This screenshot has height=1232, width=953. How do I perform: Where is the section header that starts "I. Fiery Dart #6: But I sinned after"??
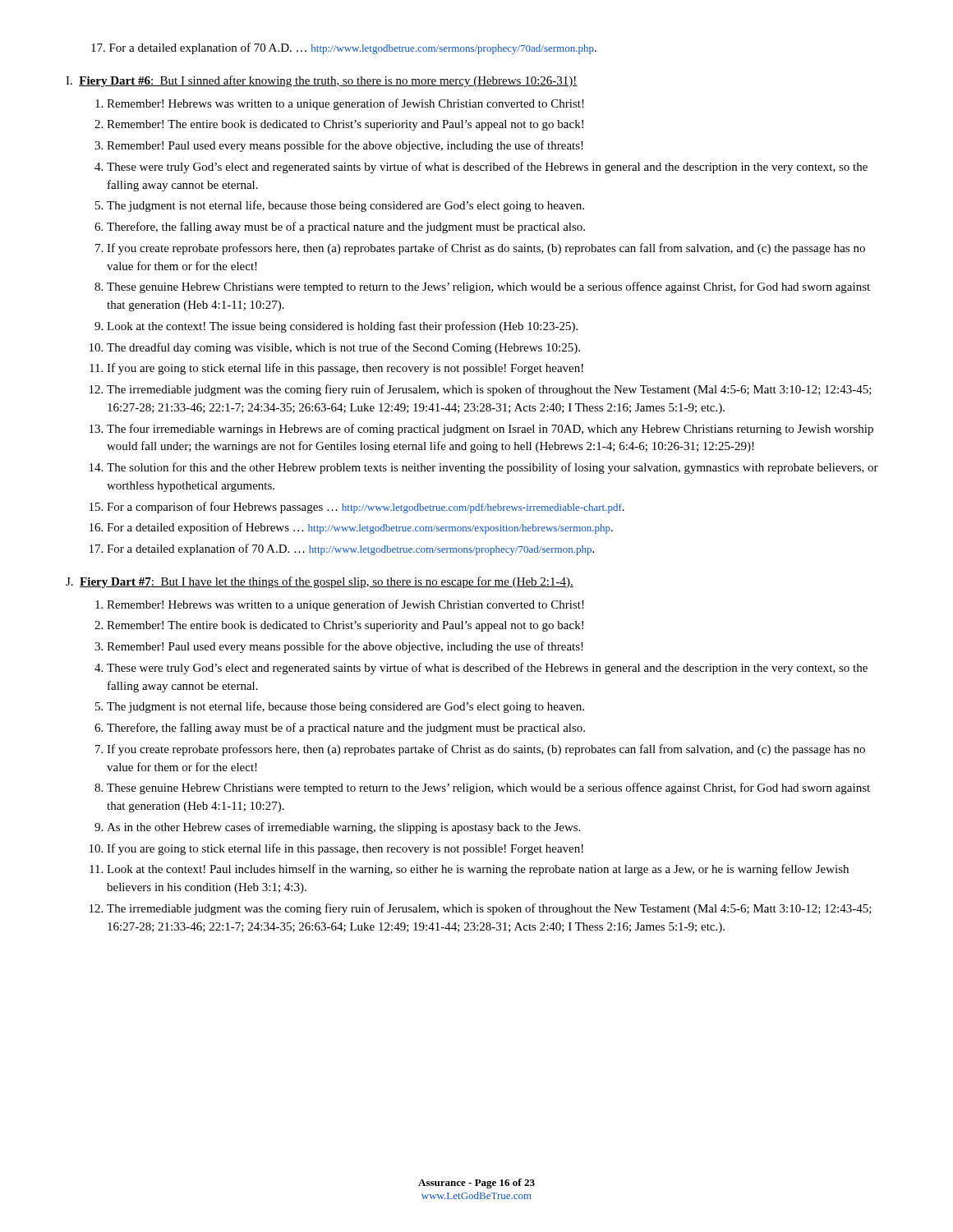pos(321,80)
